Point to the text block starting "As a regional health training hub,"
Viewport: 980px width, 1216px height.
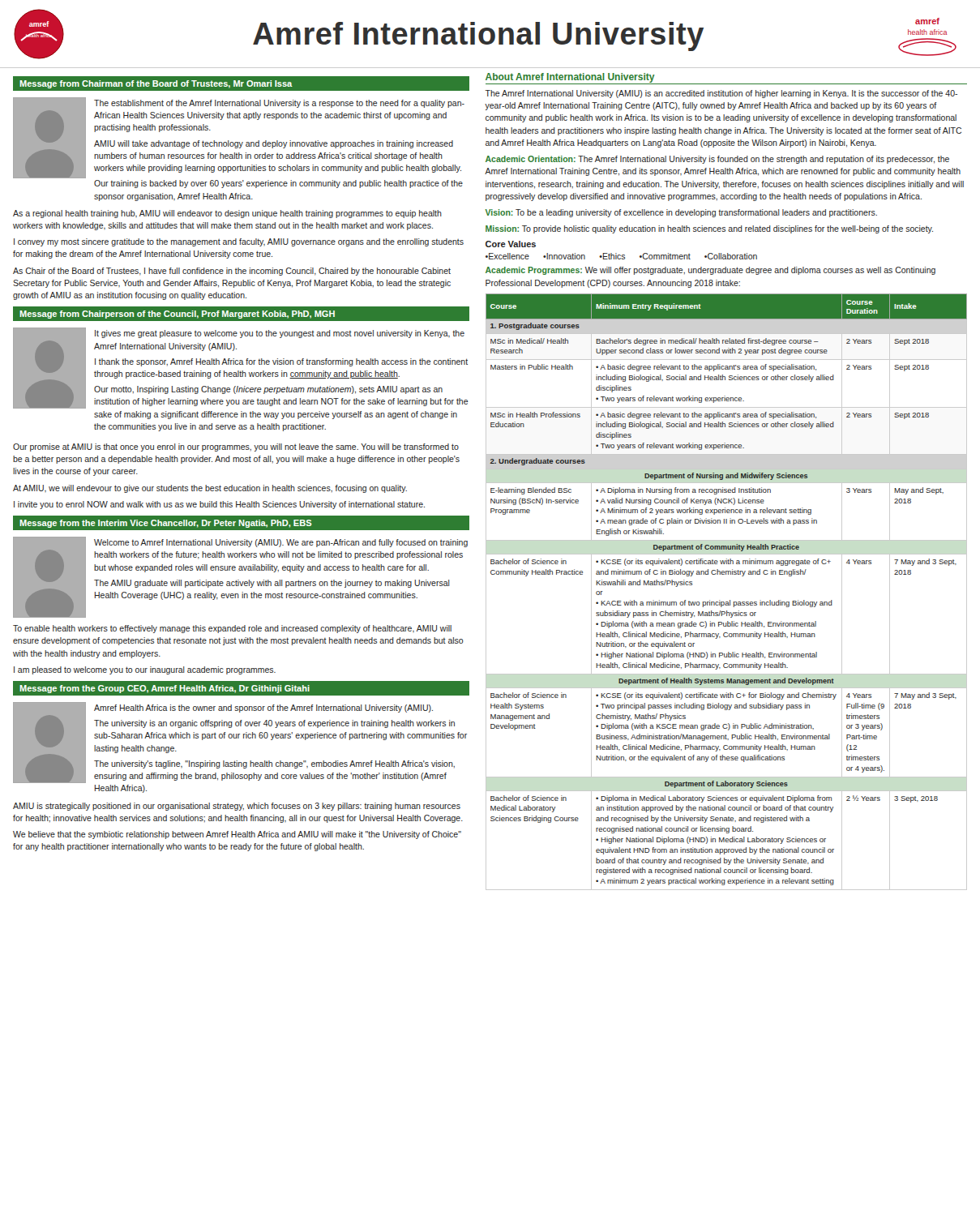pos(241,255)
